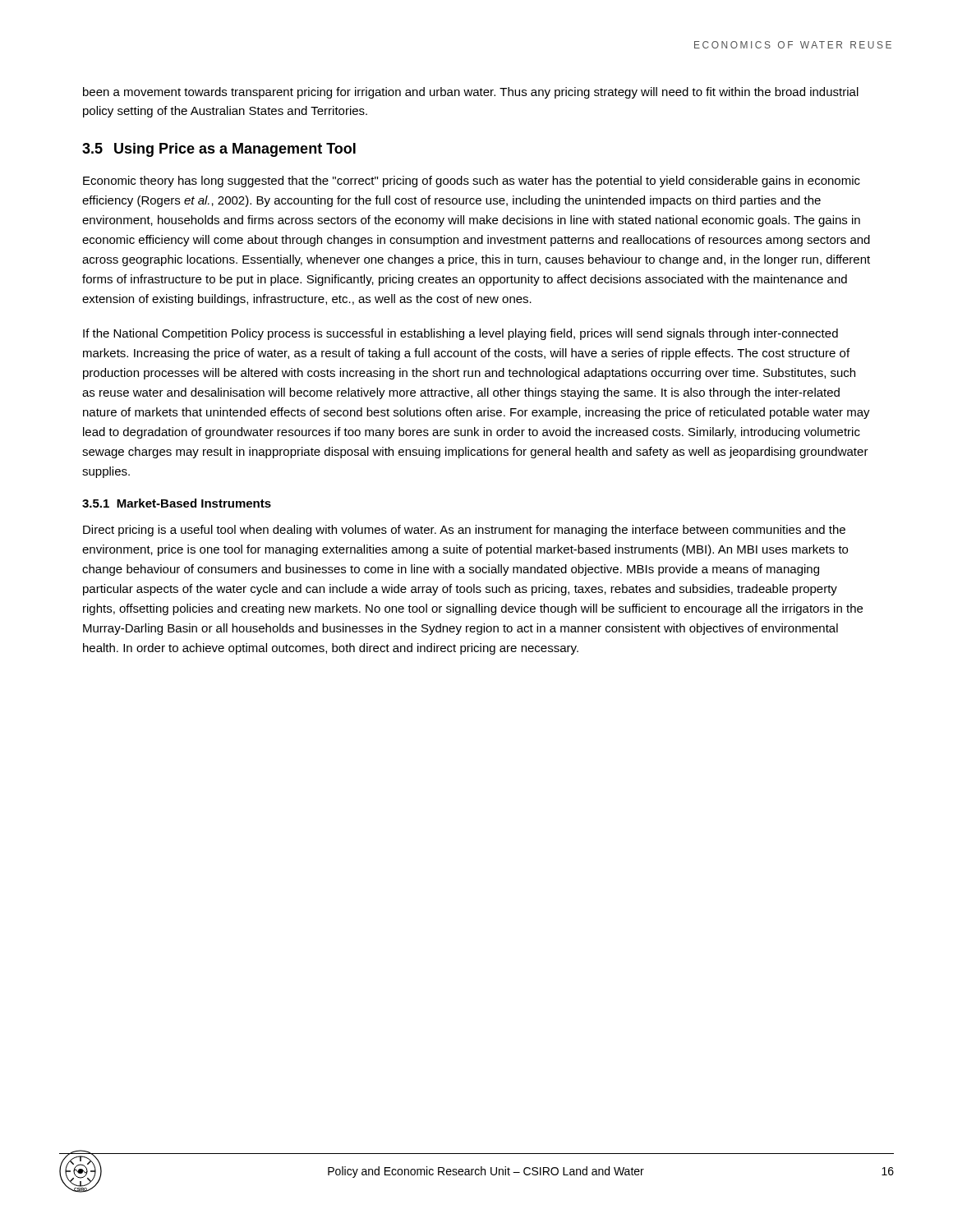Image resolution: width=953 pixels, height=1232 pixels.
Task: Click on the element starting "been a movement towards transparent pricing"
Action: click(x=470, y=101)
